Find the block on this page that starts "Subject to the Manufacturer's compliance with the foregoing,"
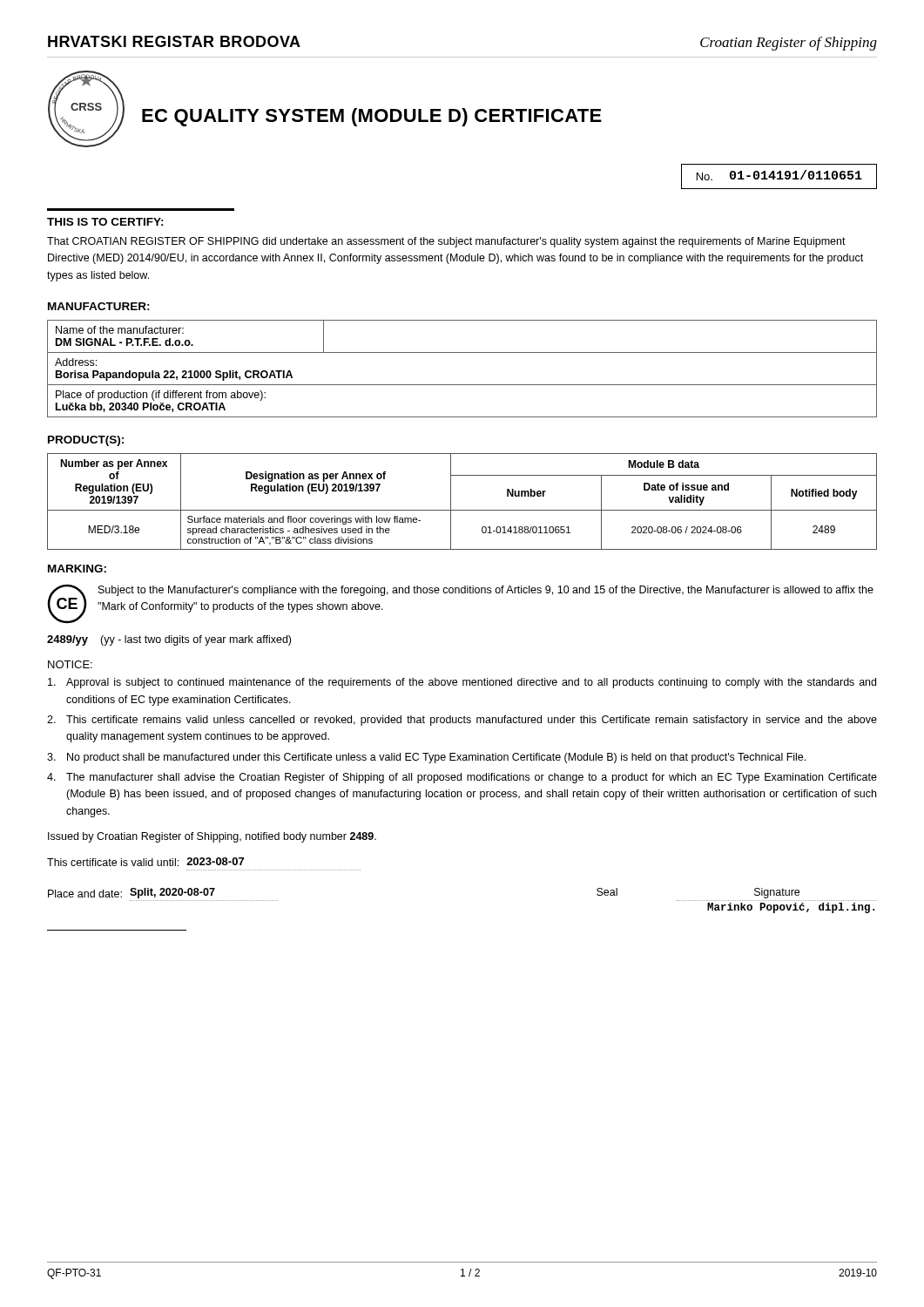924x1307 pixels. [x=485, y=598]
